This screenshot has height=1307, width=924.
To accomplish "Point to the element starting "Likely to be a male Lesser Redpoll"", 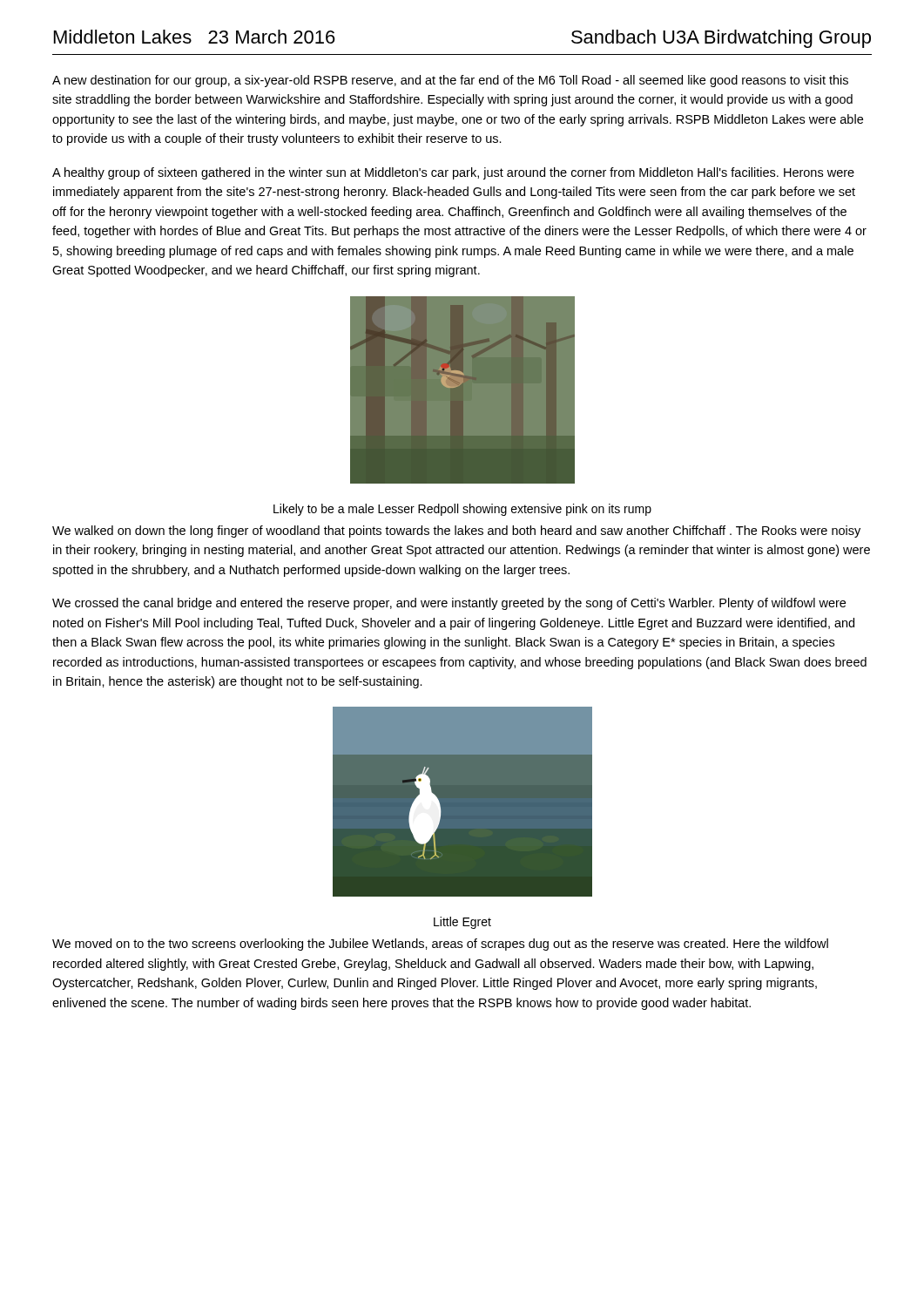I will coord(462,509).
